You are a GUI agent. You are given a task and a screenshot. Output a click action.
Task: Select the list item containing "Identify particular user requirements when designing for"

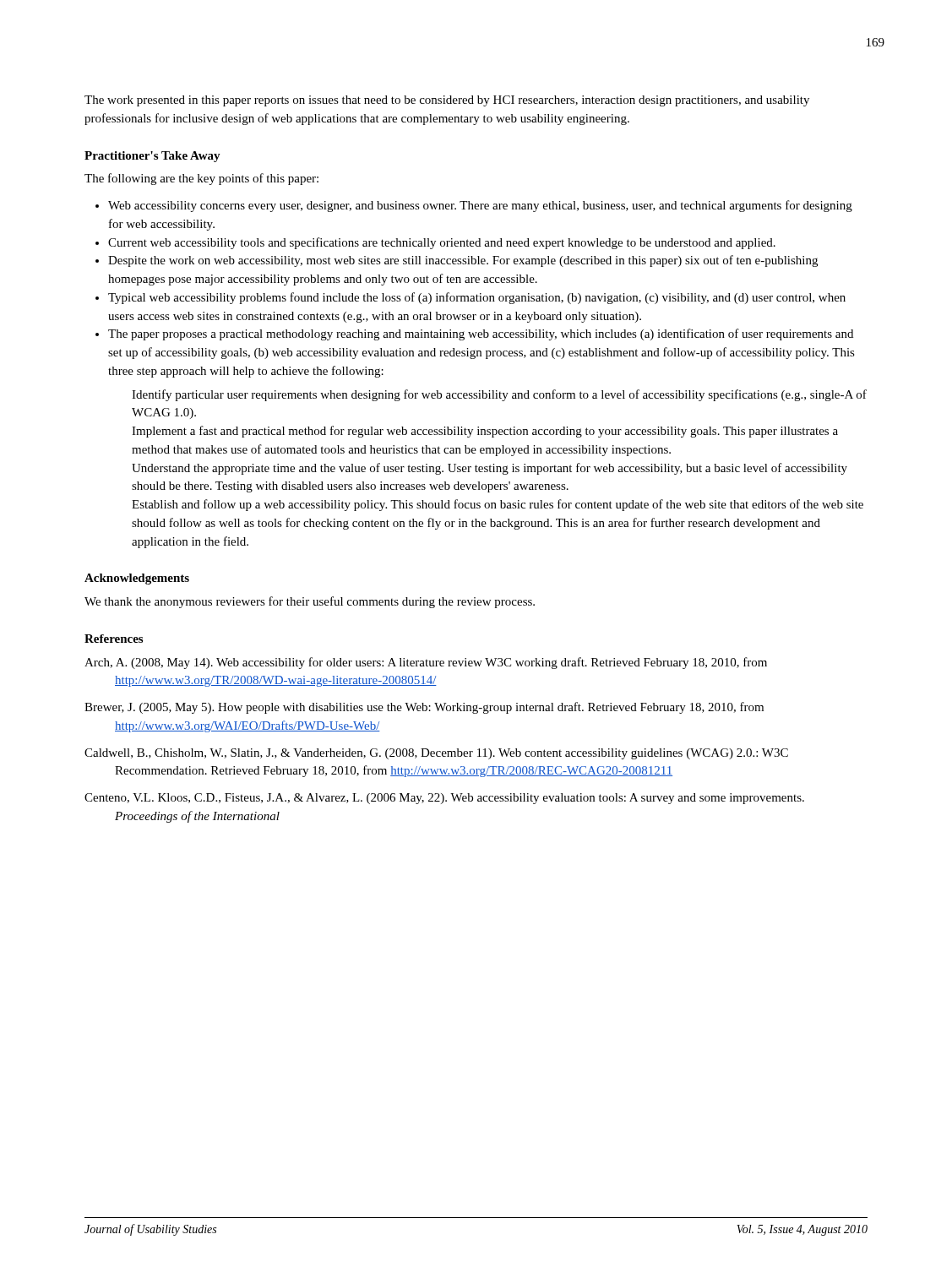click(x=500, y=404)
